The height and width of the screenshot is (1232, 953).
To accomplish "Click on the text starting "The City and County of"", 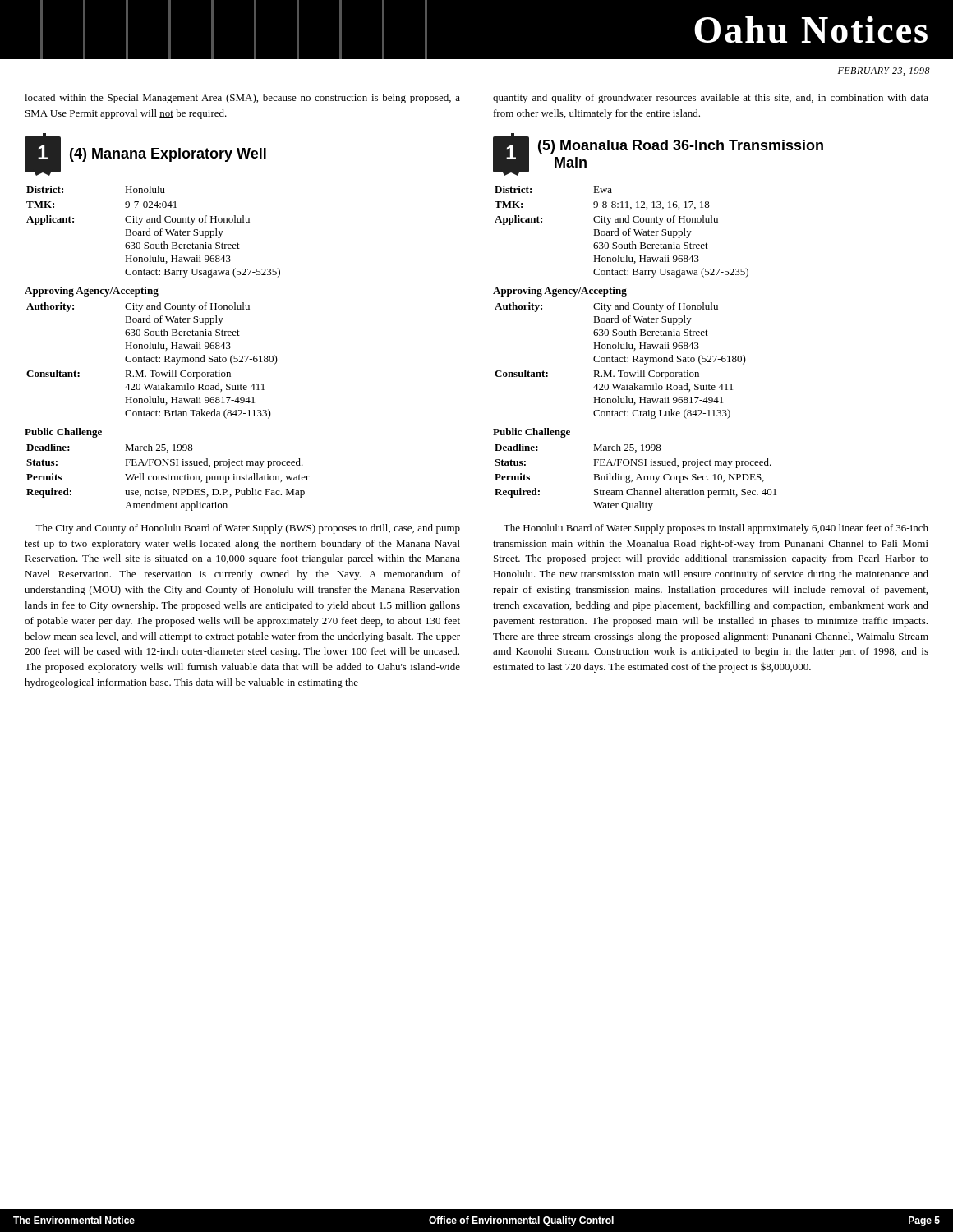I will (242, 605).
